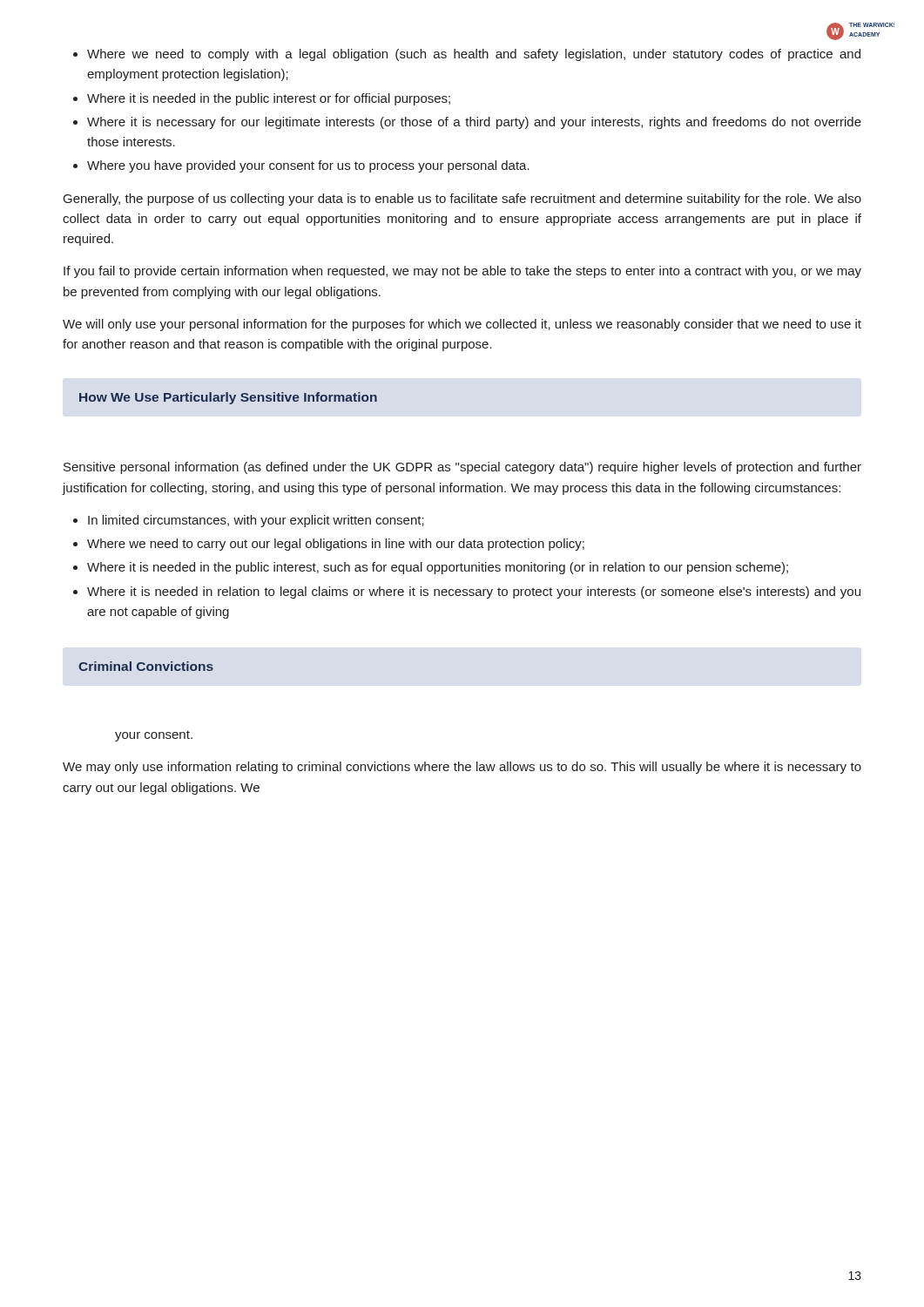The height and width of the screenshot is (1307, 924).
Task: Click on the text block containing "If you fail"
Action: [462, 281]
